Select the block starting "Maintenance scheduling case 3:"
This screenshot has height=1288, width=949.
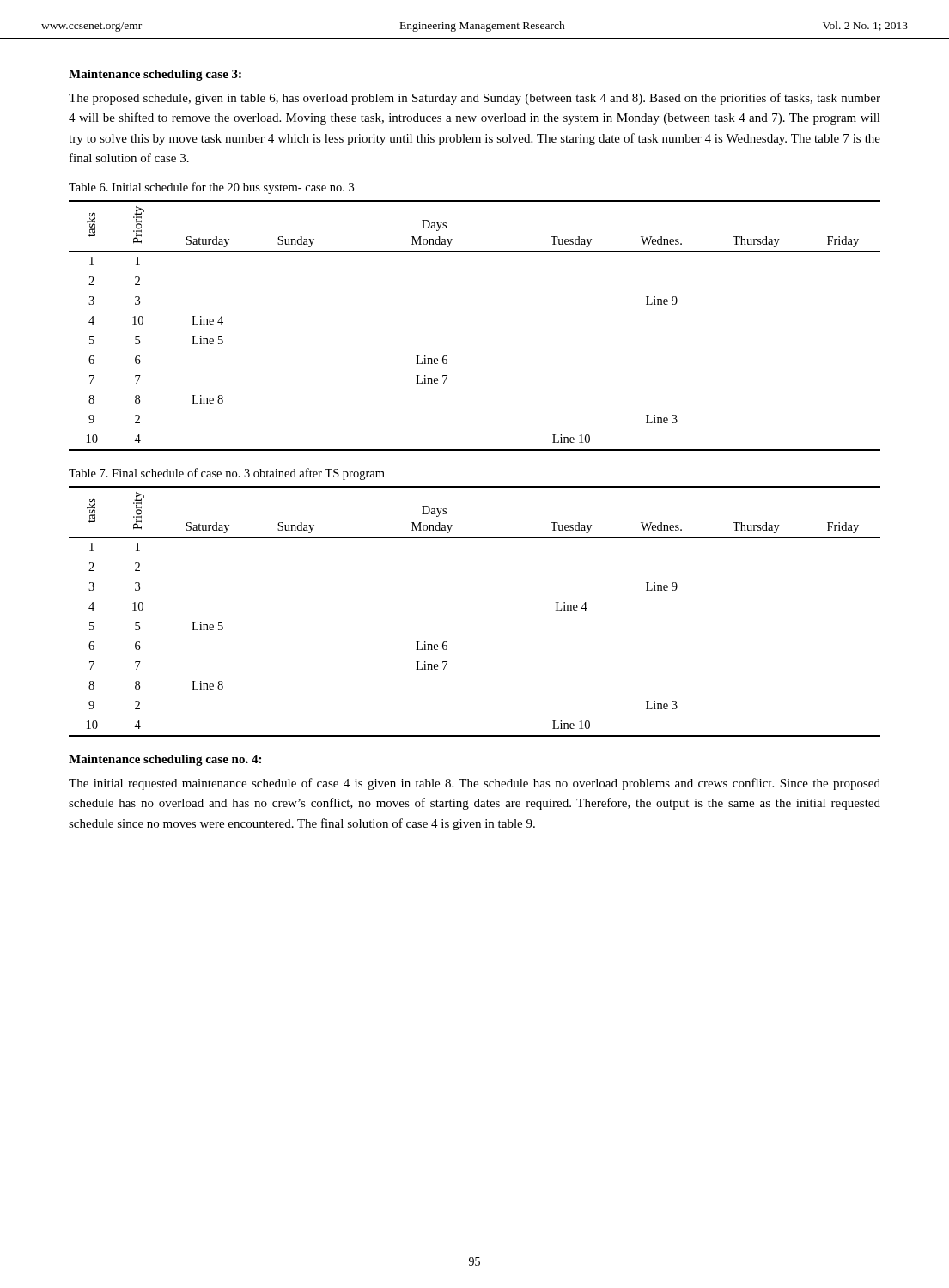pyautogui.click(x=155, y=74)
